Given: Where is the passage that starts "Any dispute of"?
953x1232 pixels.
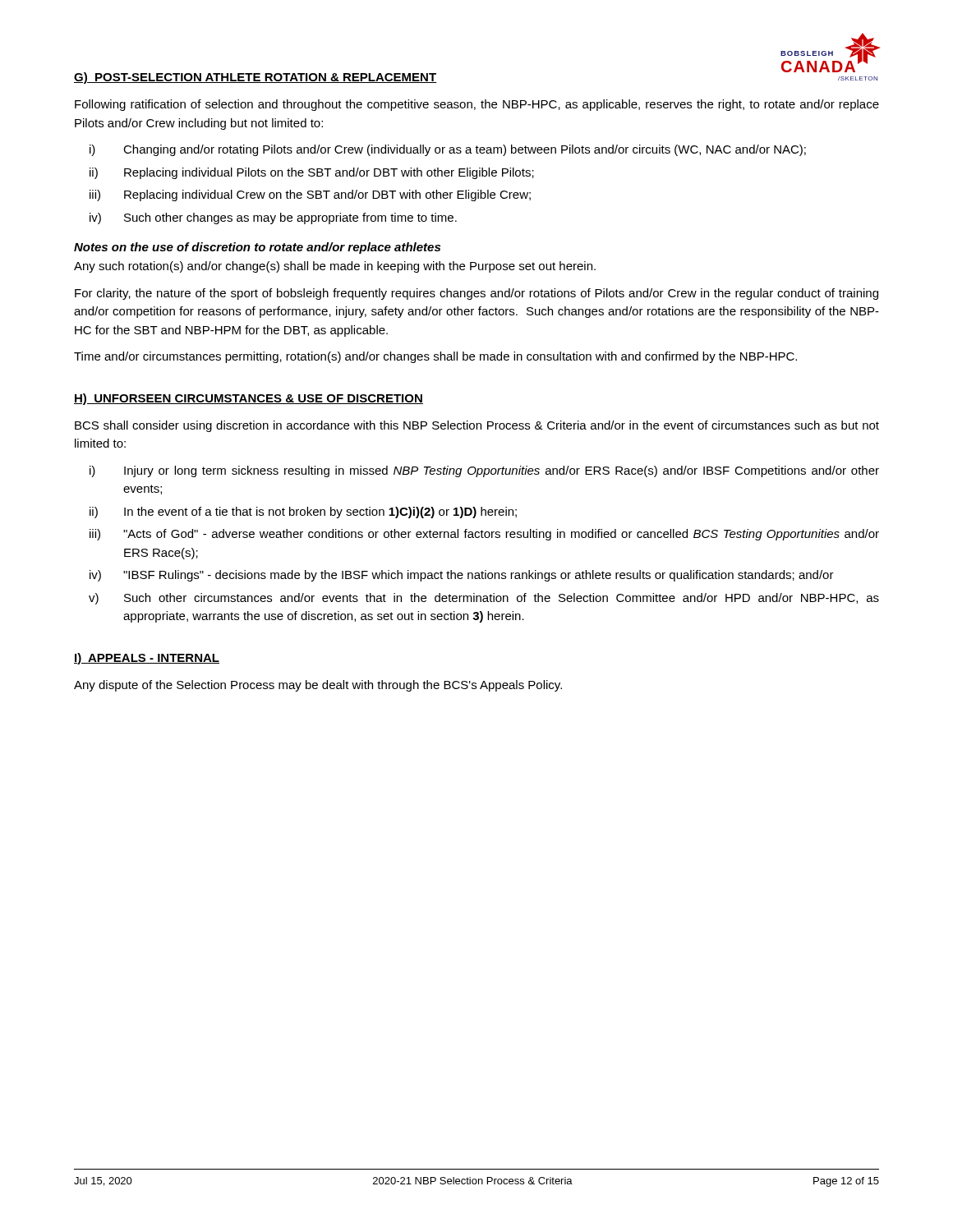Looking at the screenshot, I should tap(319, 684).
